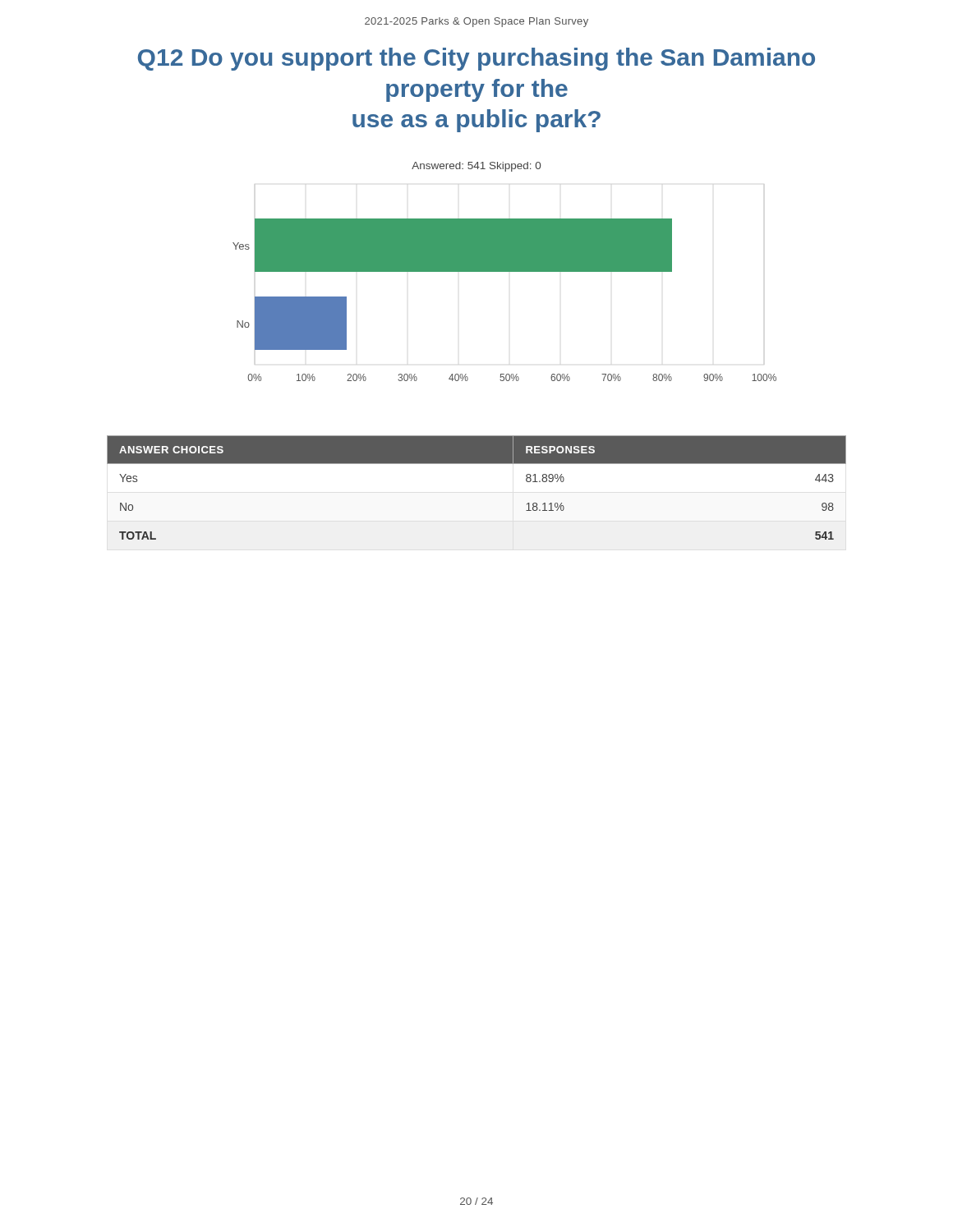Locate the title with the text "Q12 Do you support"
The image size is (953, 1232).
pyautogui.click(x=476, y=88)
